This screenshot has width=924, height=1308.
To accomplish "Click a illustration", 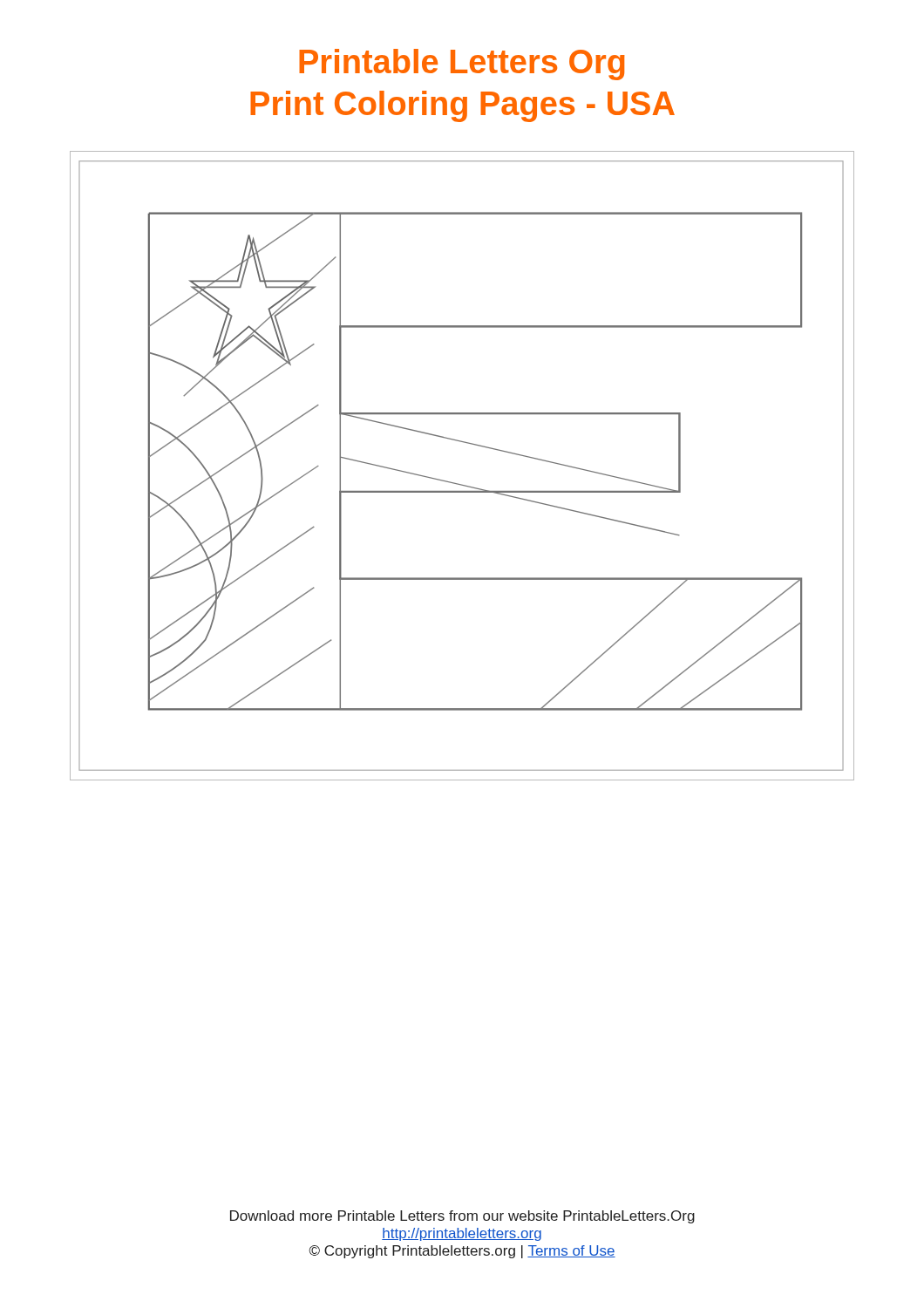I will click(x=462, y=466).
